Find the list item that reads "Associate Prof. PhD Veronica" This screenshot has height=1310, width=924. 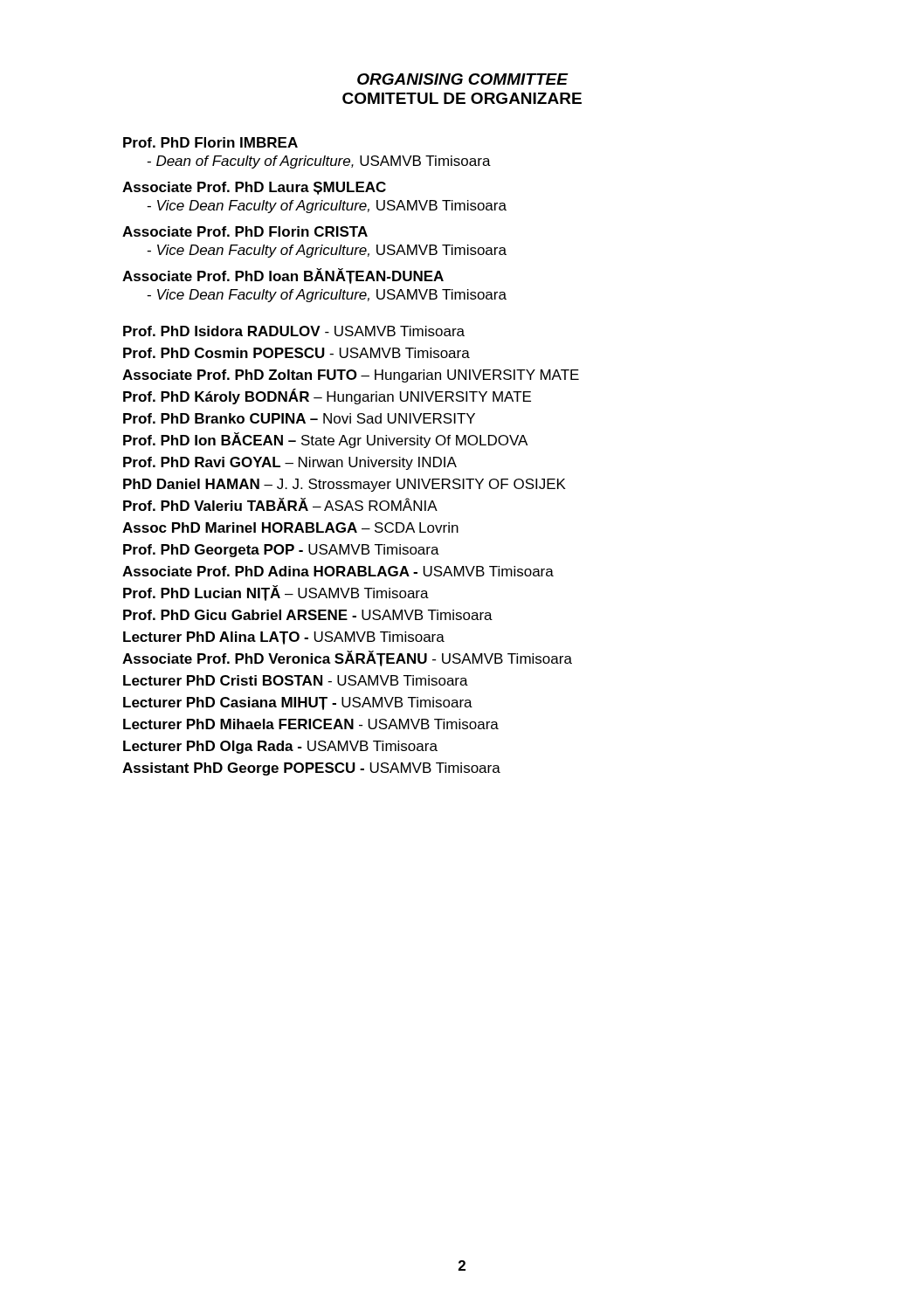462,659
